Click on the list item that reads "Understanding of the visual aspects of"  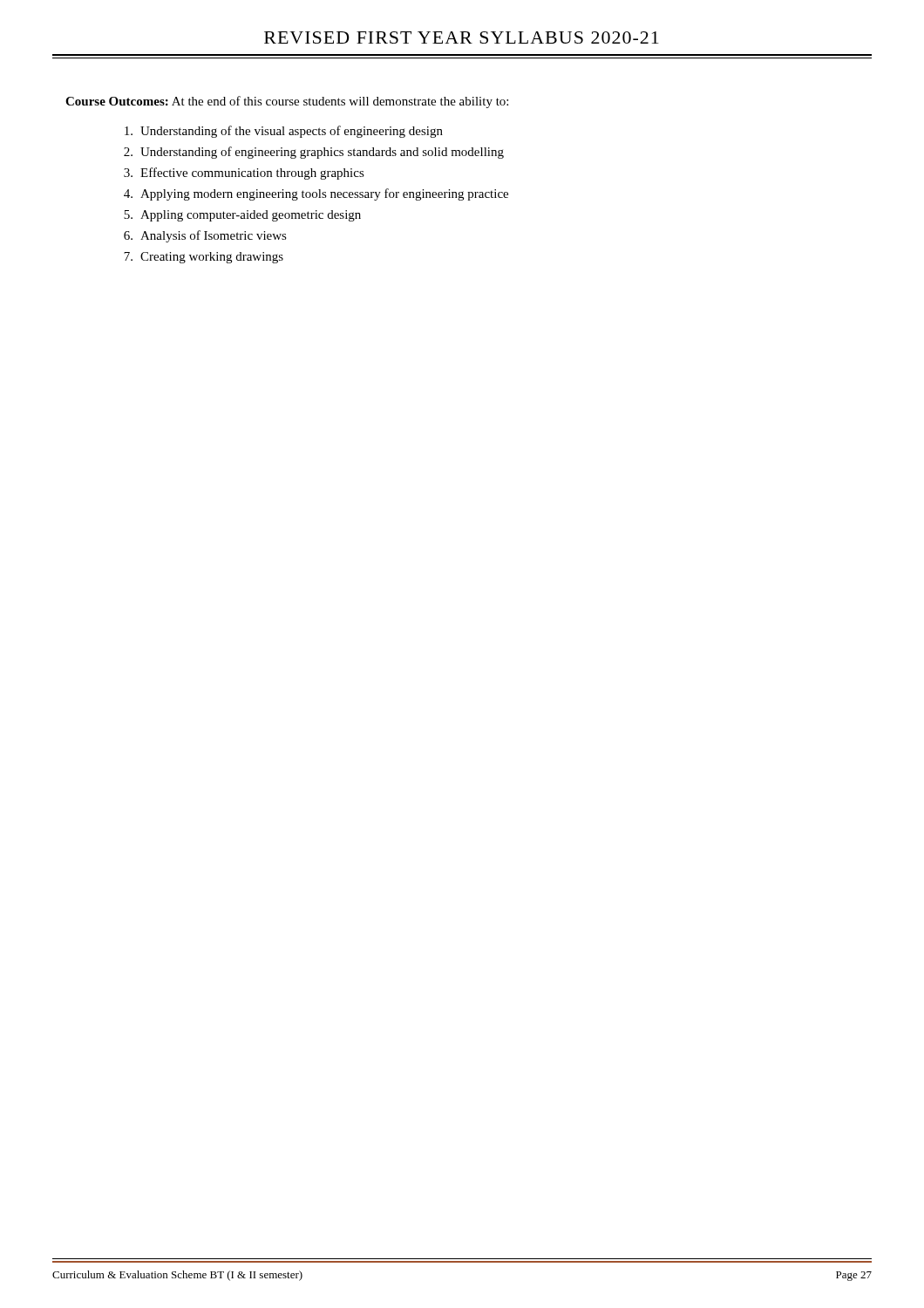point(276,130)
